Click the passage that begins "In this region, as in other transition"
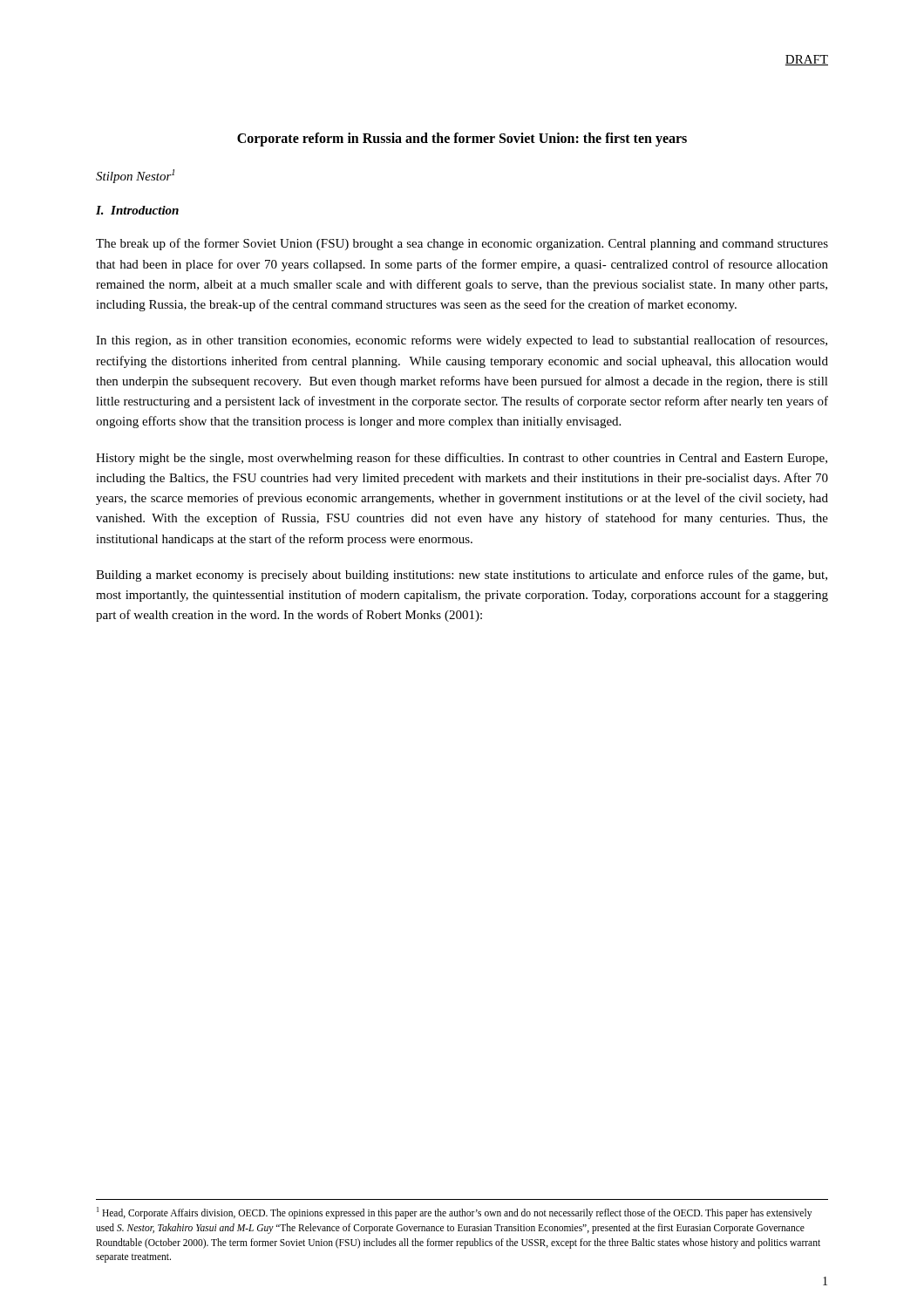 click(462, 381)
